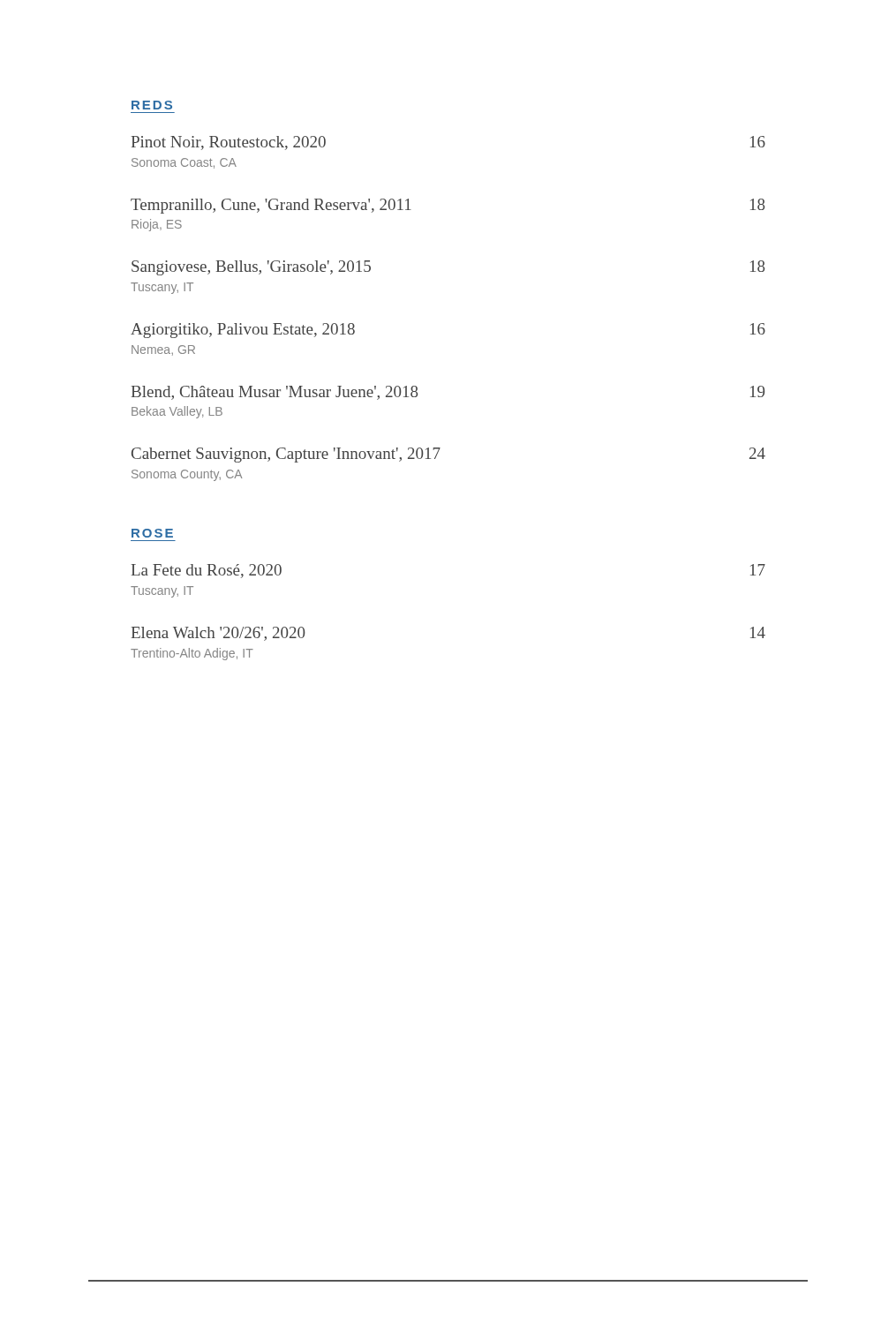This screenshot has width=896, height=1324.
Task: Locate the block of text that opens with "Sangiovese, Bellus, 'Girasole', 2015"
Action: pyautogui.click(x=246, y=268)
